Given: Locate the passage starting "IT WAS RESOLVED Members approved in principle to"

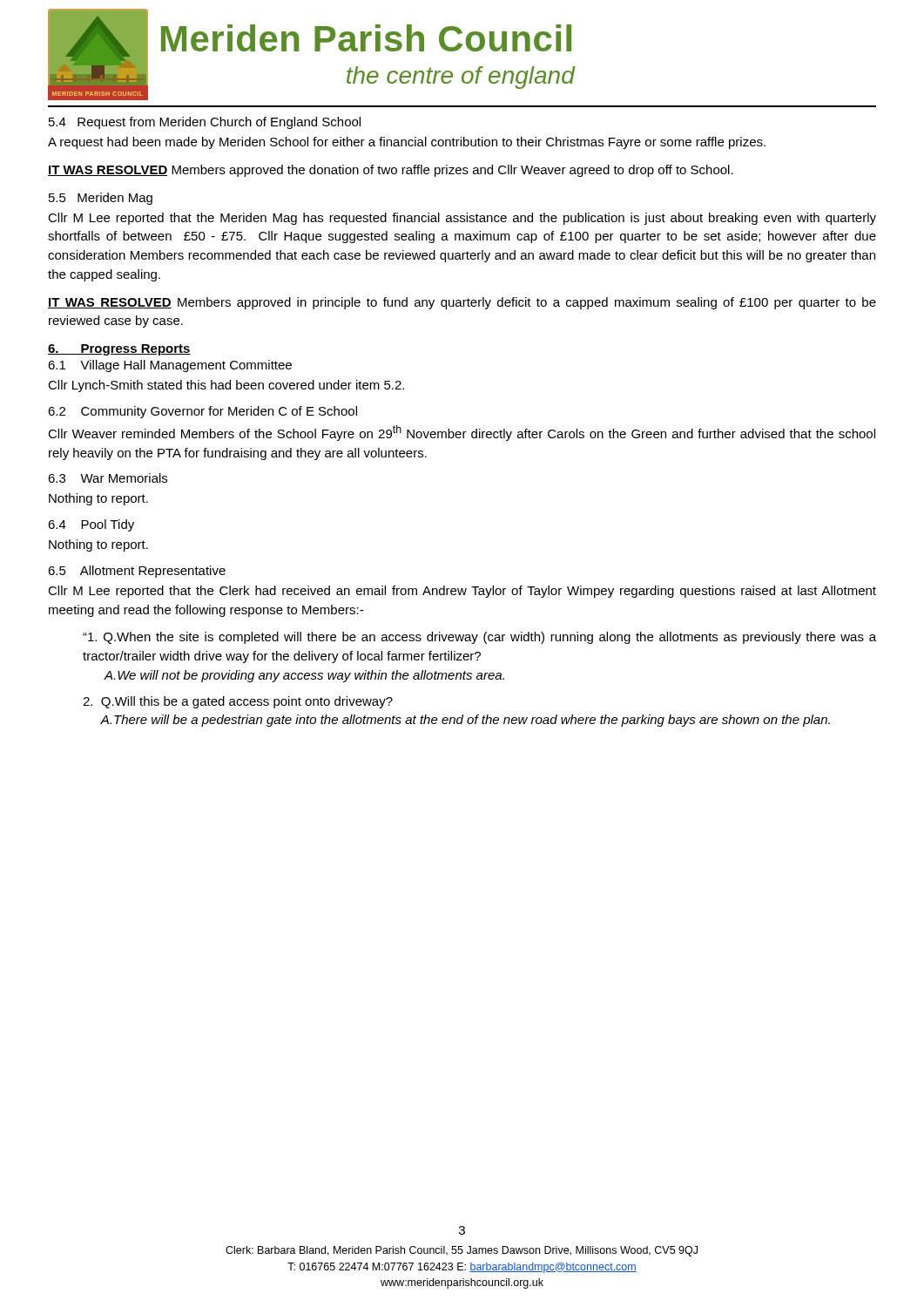Looking at the screenshot, I should point(462,311).
